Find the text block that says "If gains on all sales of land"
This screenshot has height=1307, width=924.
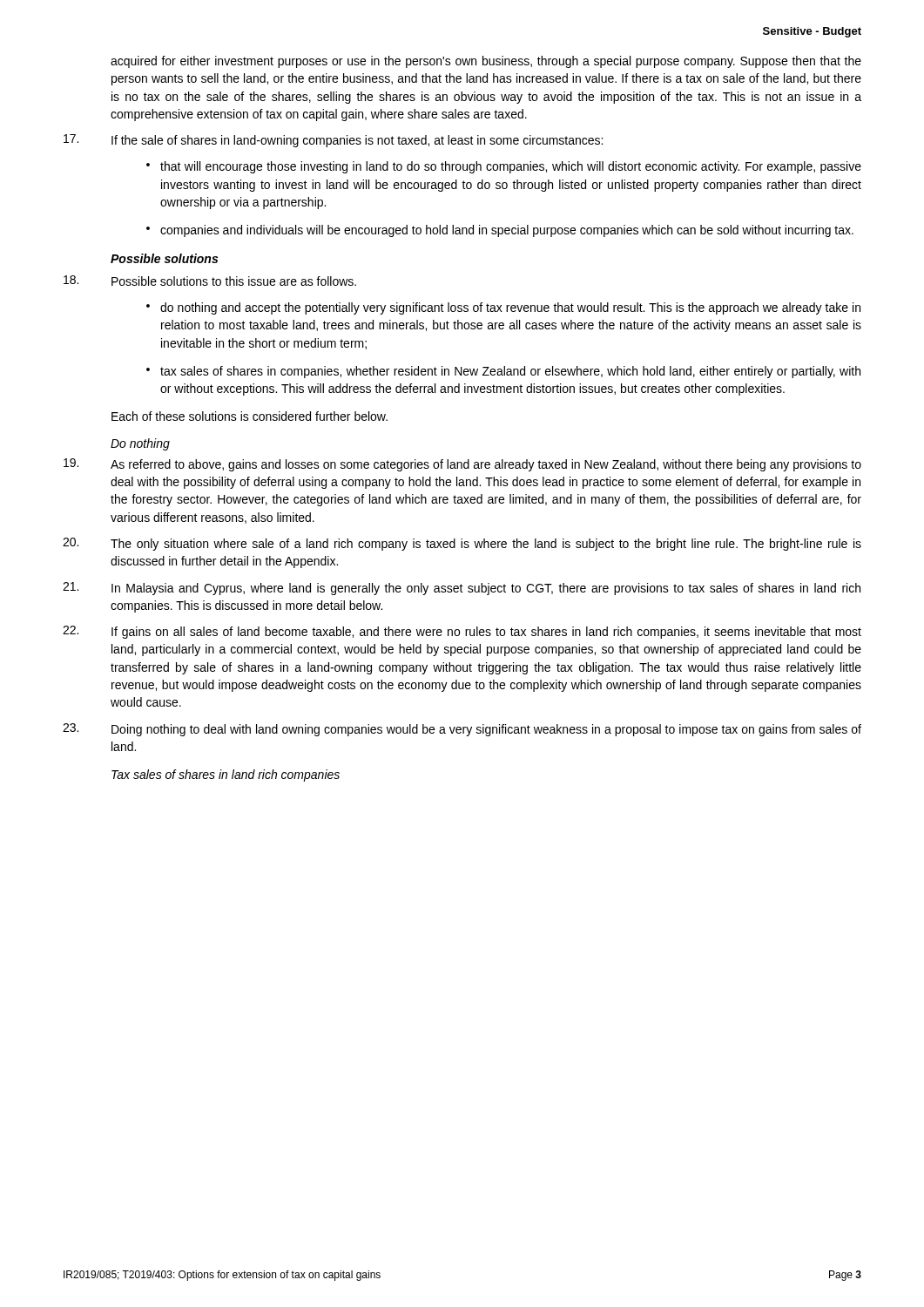(x=462, y=667)
